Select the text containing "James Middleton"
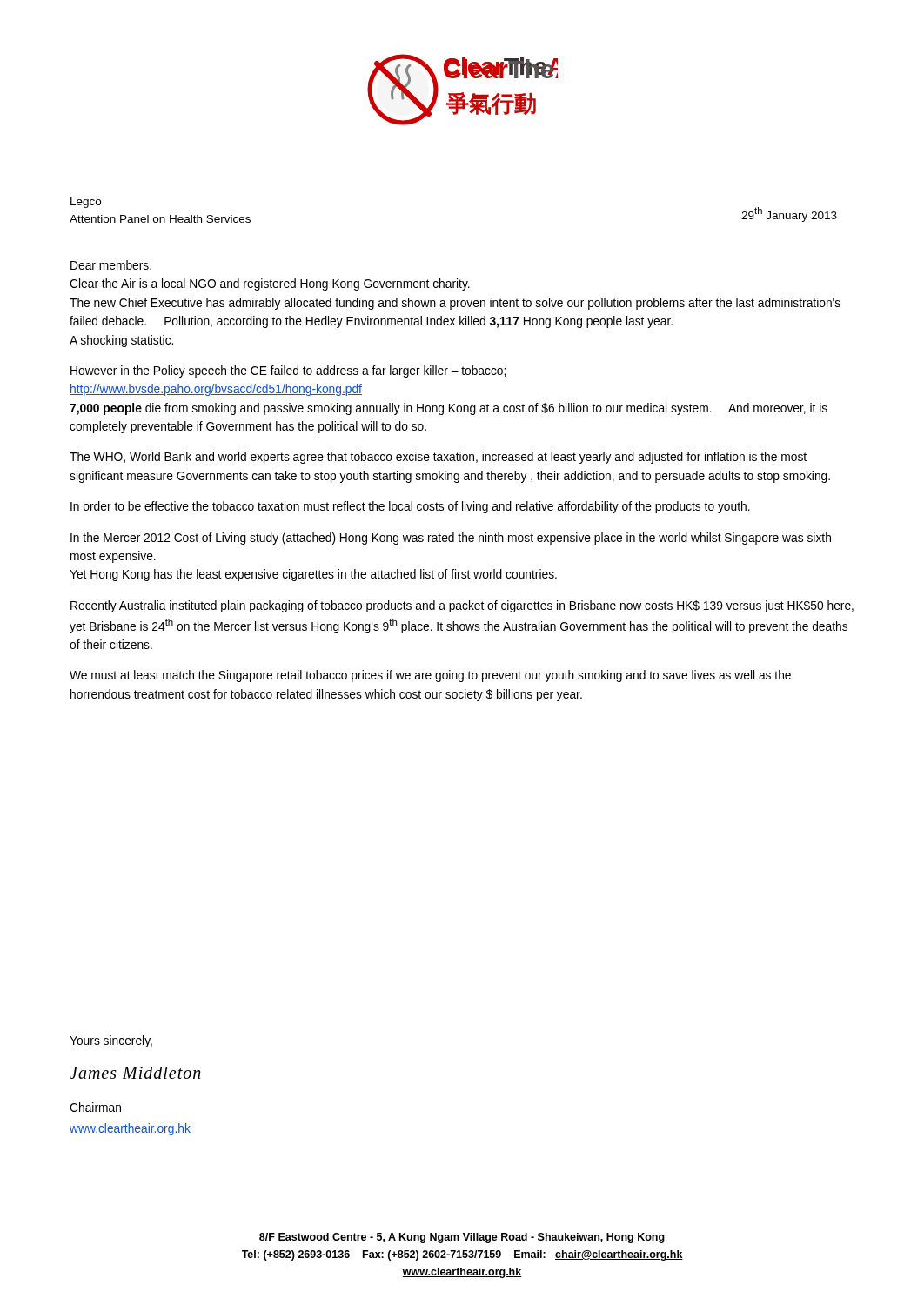The image size is (924, 1305). [136, 1073]
